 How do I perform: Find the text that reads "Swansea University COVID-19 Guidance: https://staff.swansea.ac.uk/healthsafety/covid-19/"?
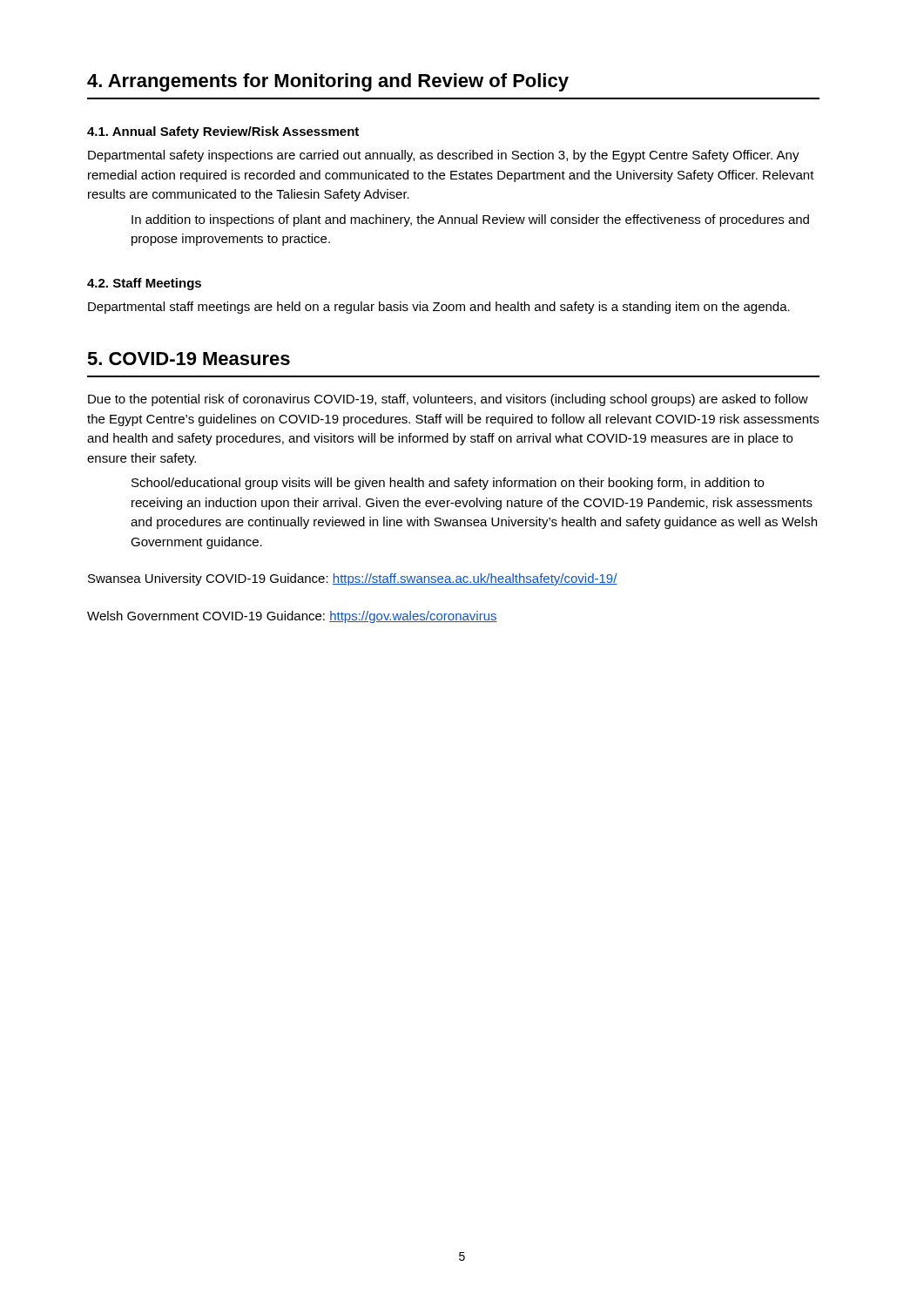(453, 579)
